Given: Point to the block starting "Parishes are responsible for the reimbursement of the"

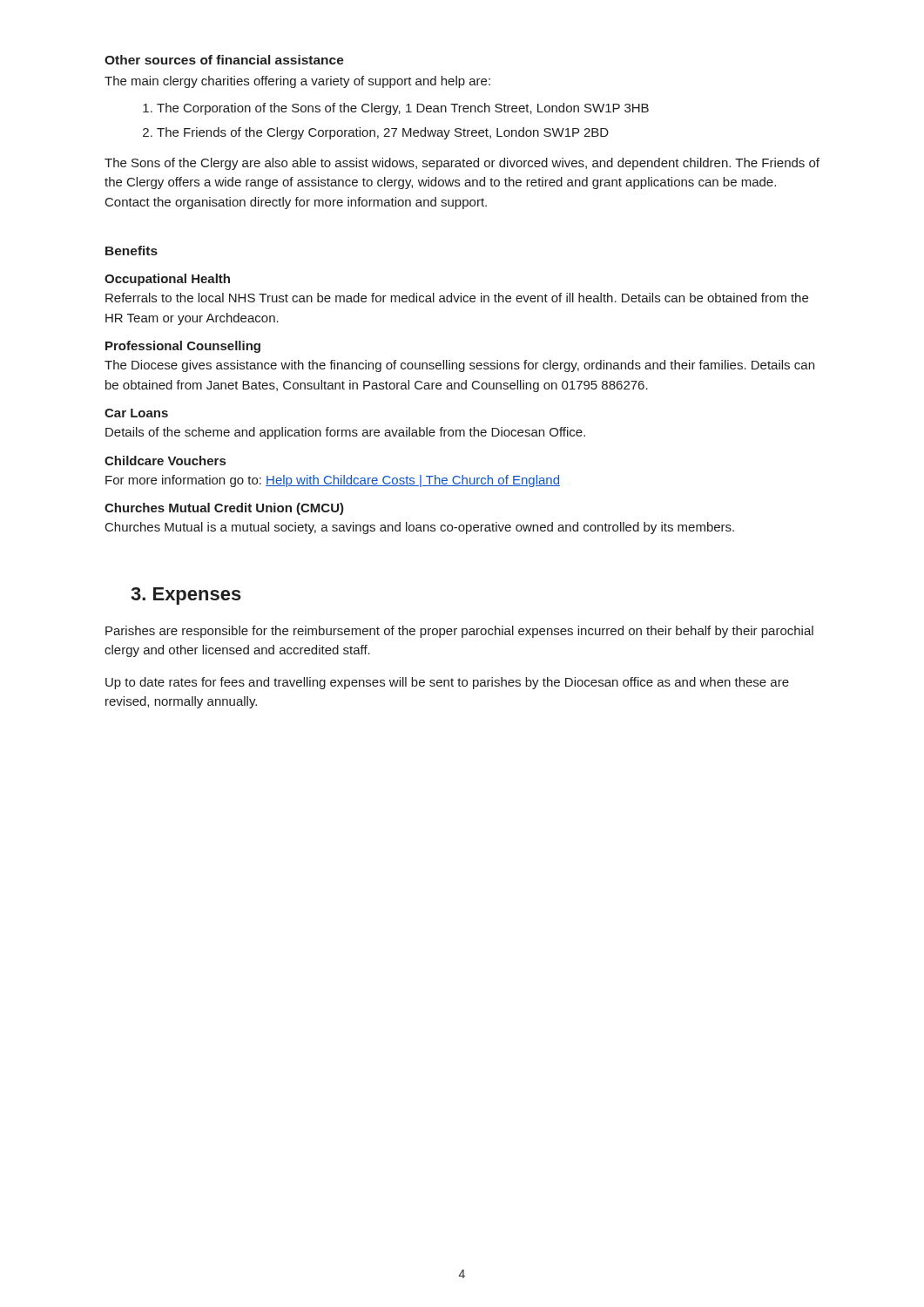Looking at the screenshot, I should pos(459,640).
